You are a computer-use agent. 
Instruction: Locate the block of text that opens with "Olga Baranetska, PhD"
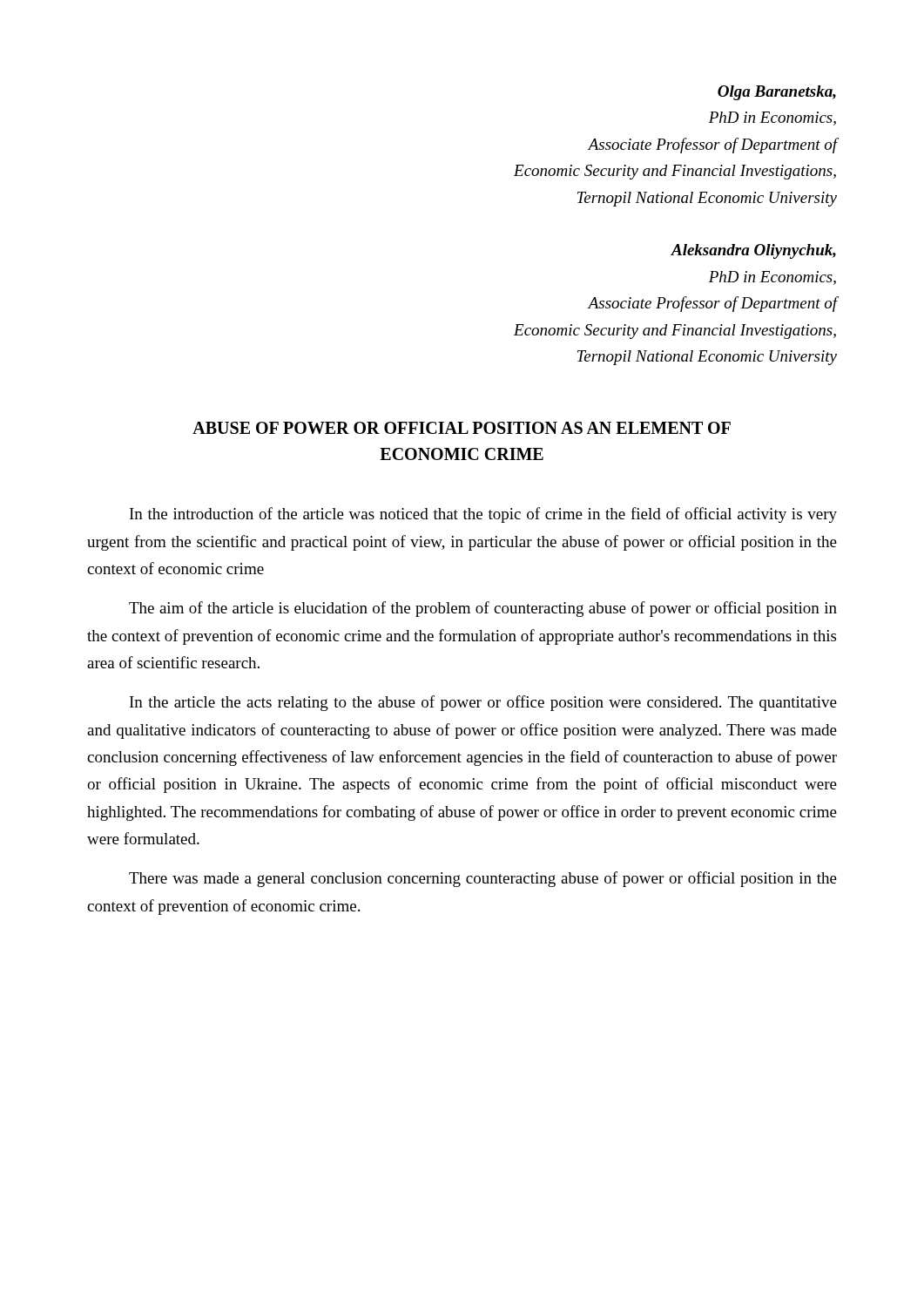click(777, 93)
